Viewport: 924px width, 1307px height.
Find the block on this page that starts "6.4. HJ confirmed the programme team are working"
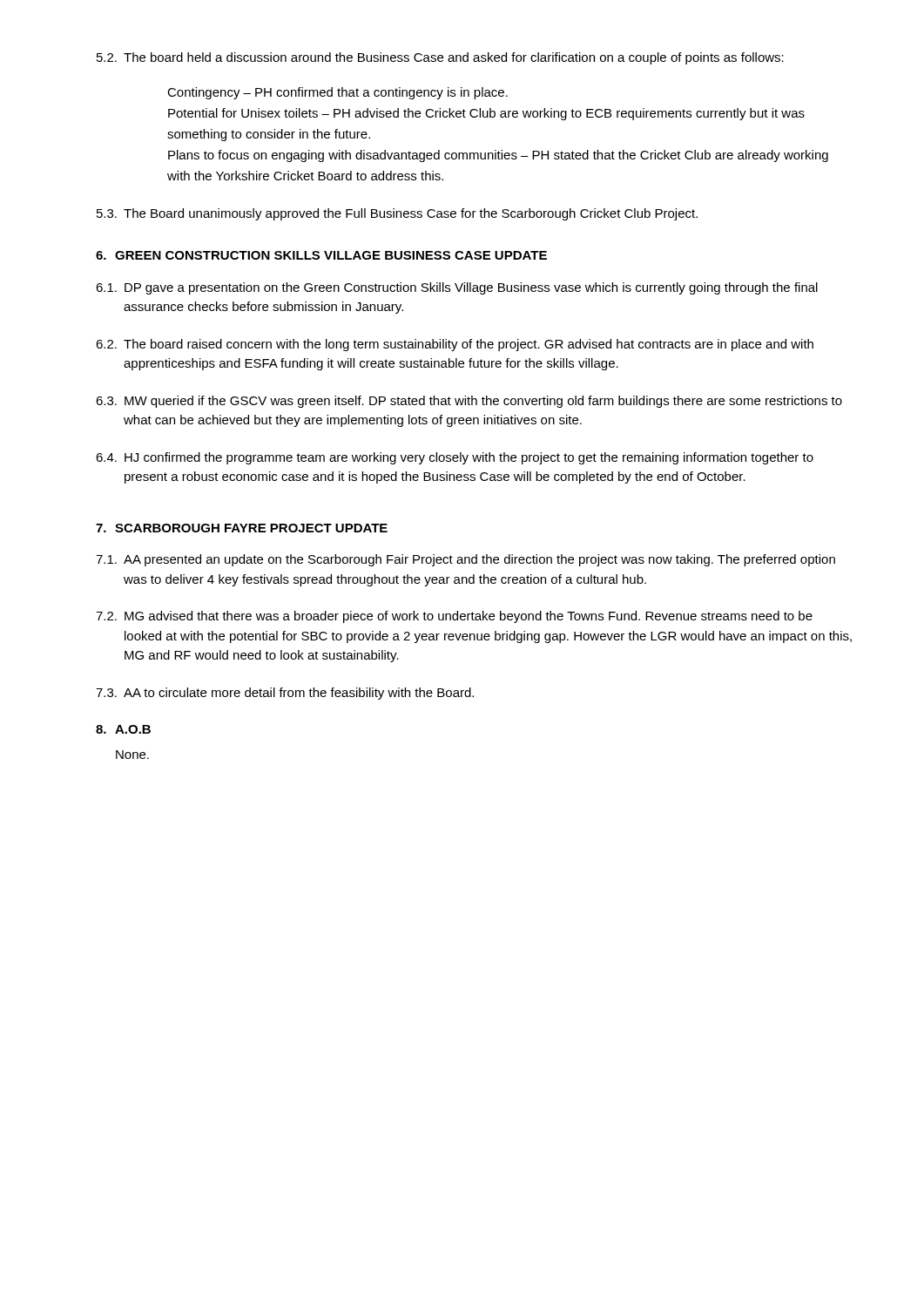[475, 467]
